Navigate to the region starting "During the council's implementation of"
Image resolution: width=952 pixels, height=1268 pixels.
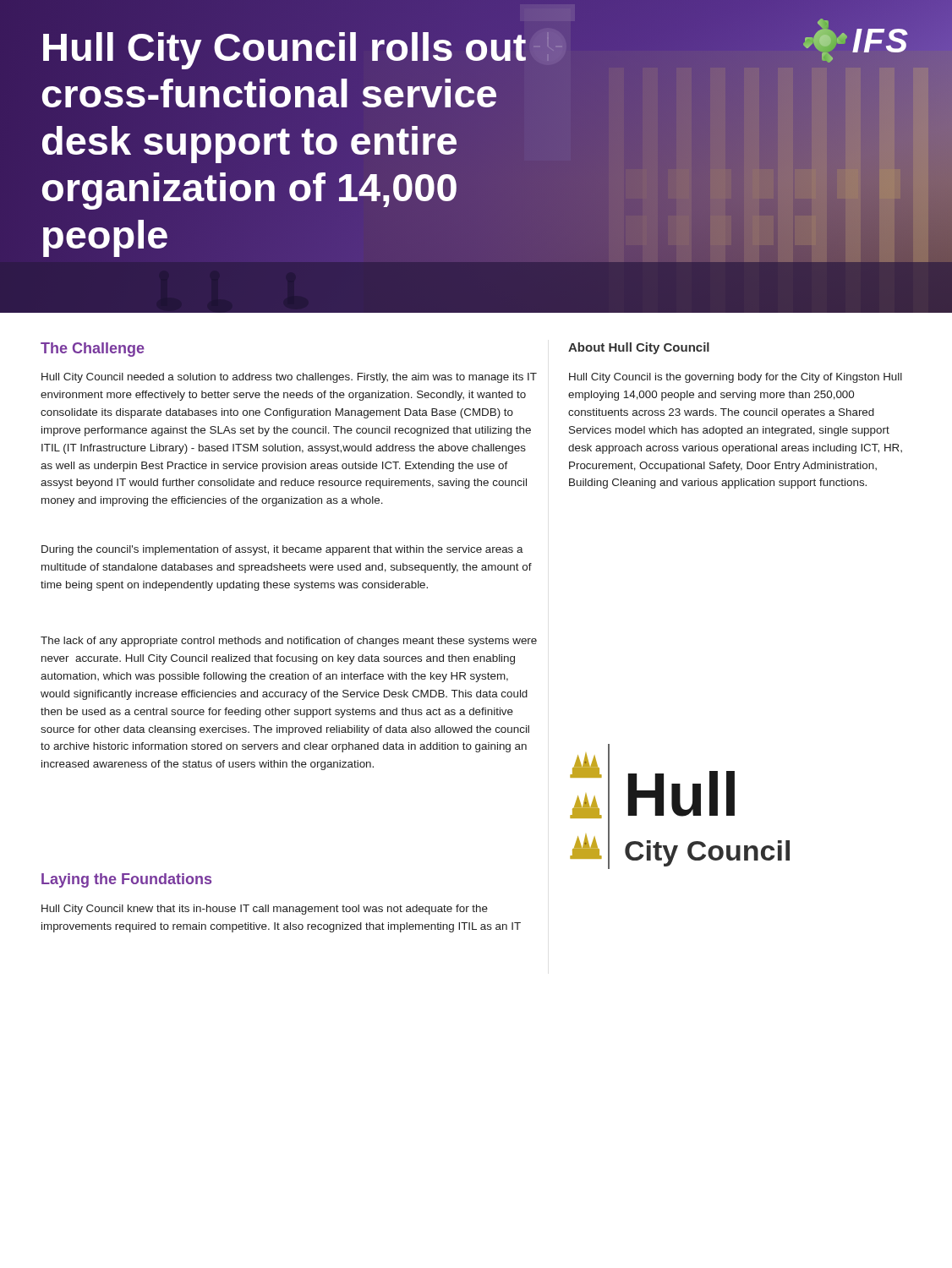286,567
